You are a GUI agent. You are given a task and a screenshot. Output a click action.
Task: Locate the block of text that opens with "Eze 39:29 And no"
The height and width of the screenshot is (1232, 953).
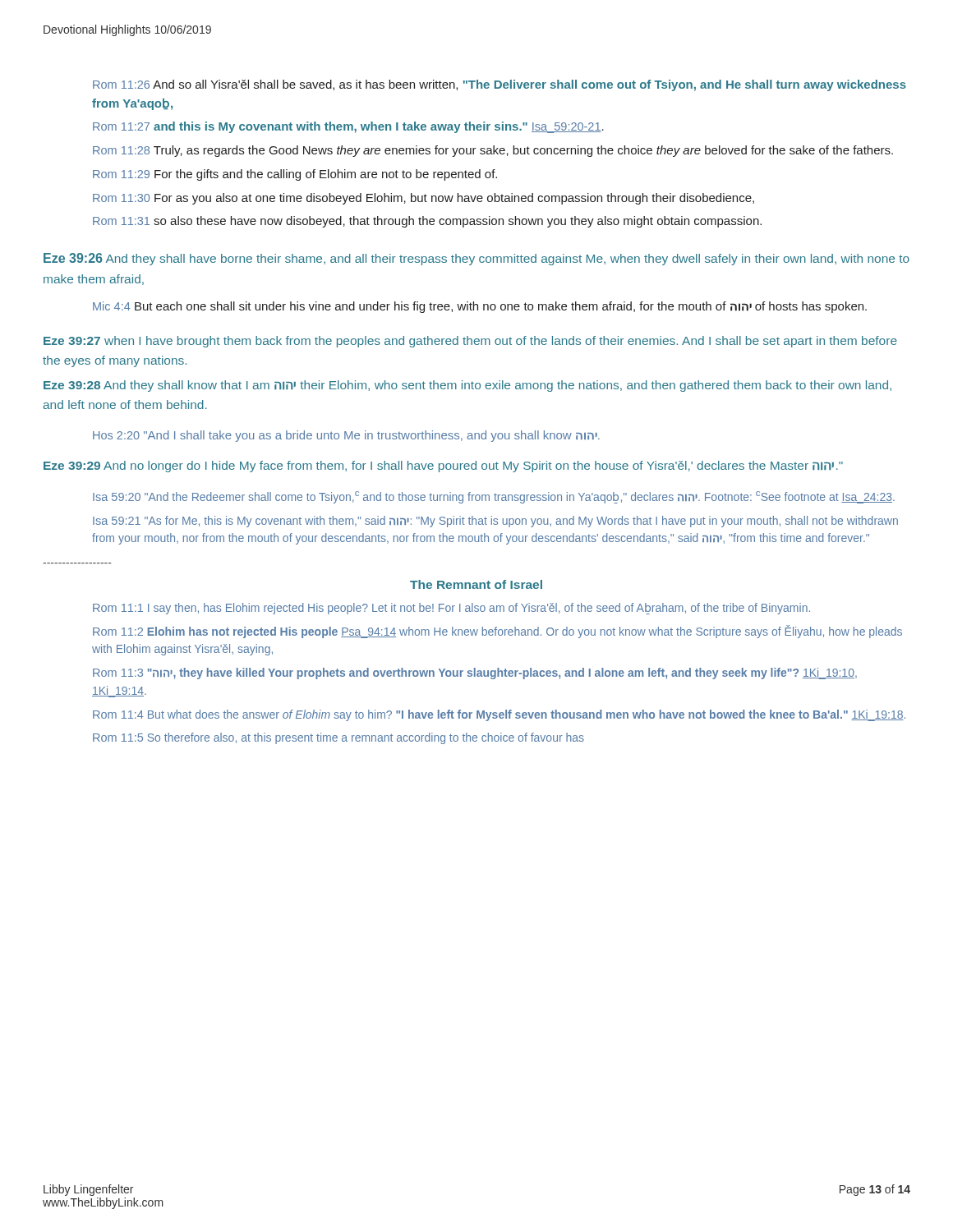click(x=443, y=466)
